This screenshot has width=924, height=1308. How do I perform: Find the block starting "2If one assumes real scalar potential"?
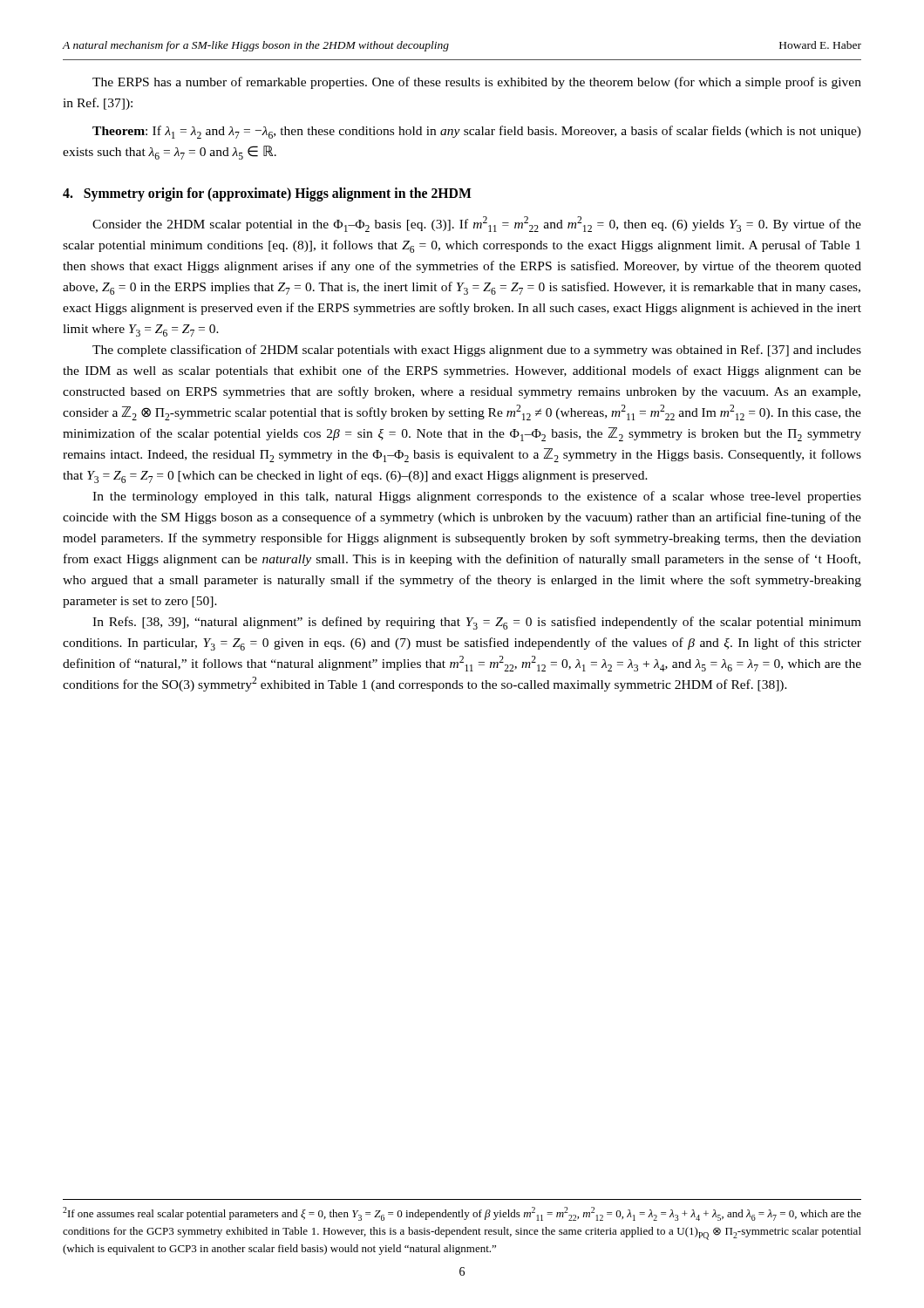click(462, 1231)
